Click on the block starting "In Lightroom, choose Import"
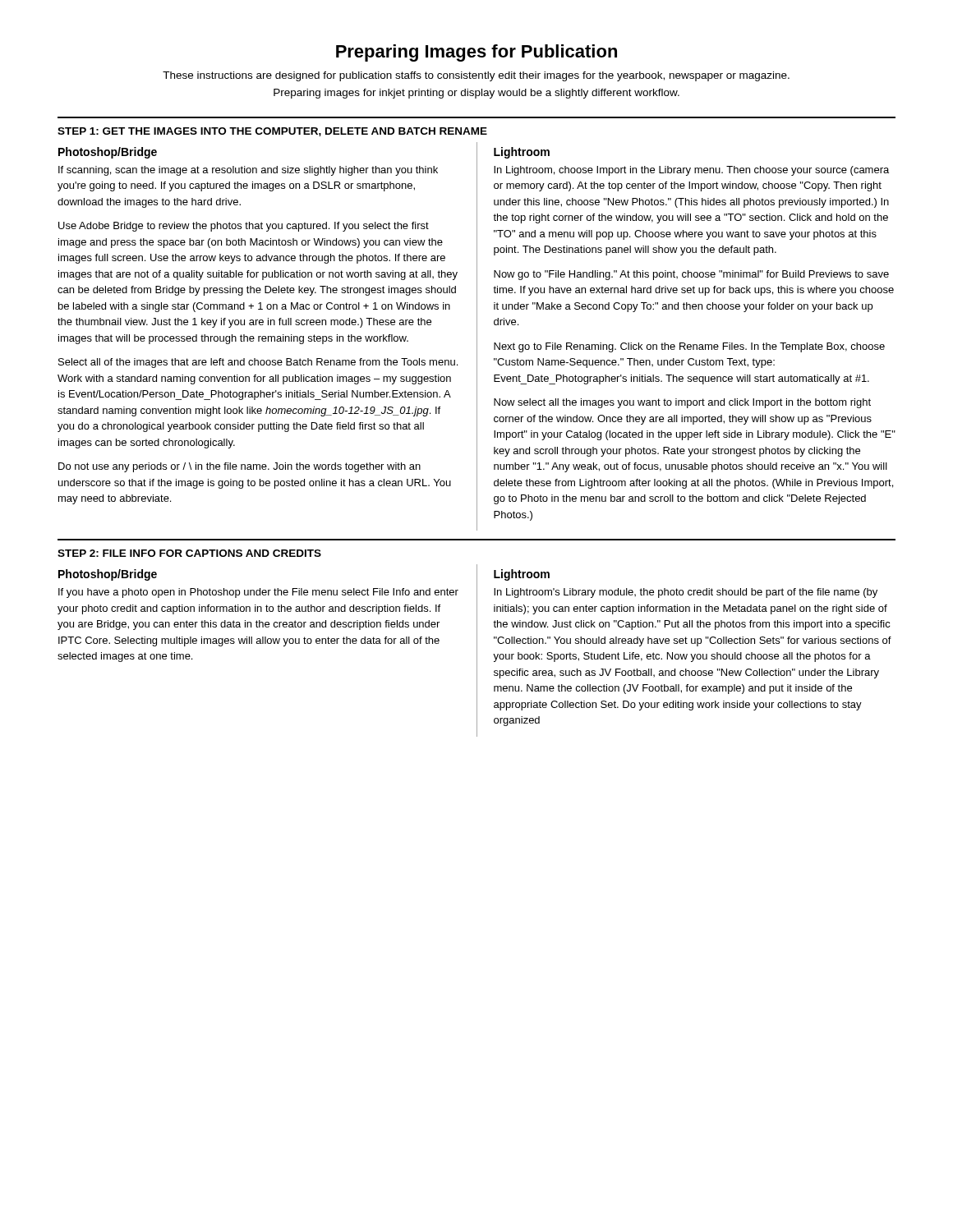The image size is (953, 1232). point(694,342)
